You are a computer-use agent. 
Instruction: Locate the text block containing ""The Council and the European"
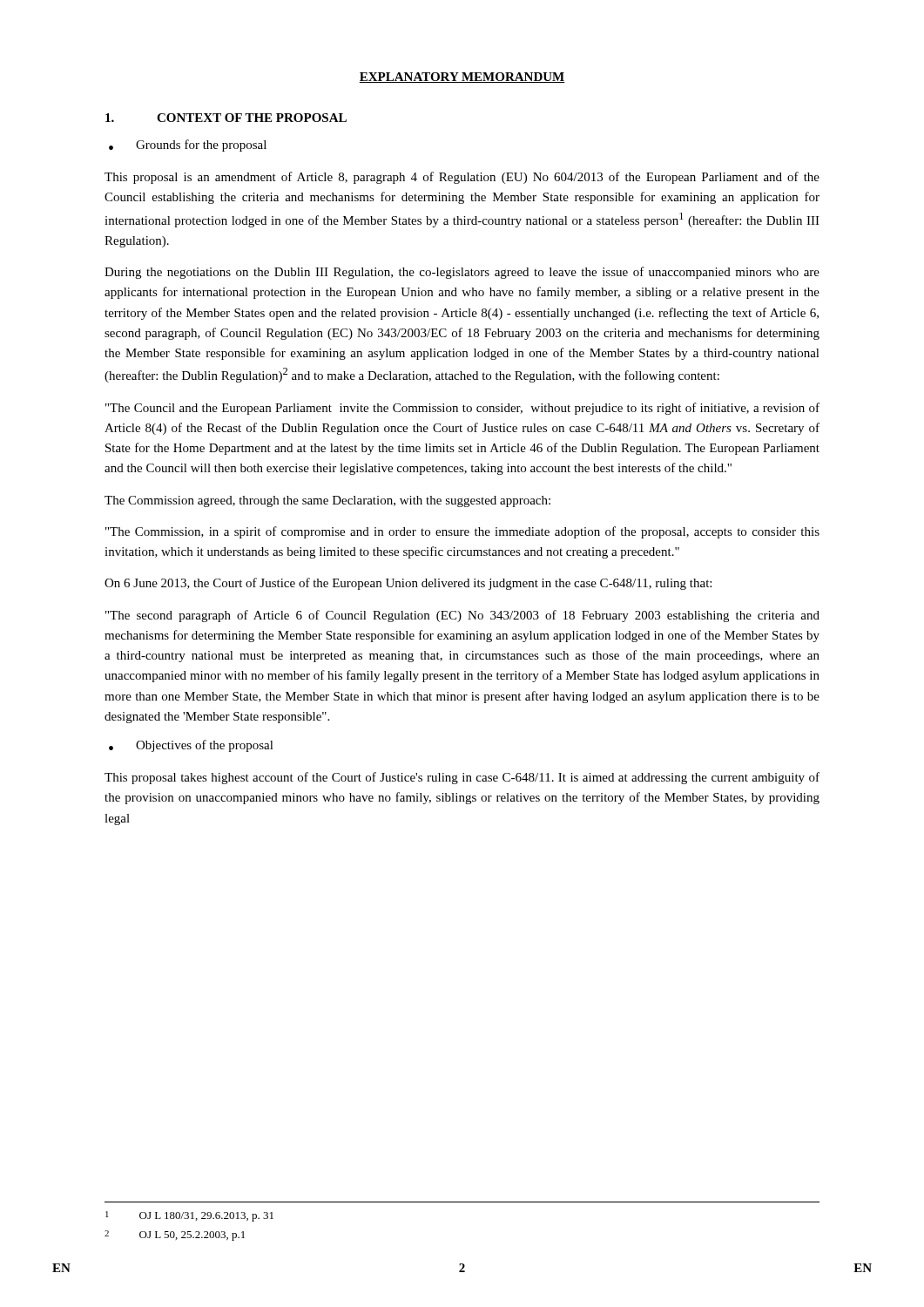(462, 438)
